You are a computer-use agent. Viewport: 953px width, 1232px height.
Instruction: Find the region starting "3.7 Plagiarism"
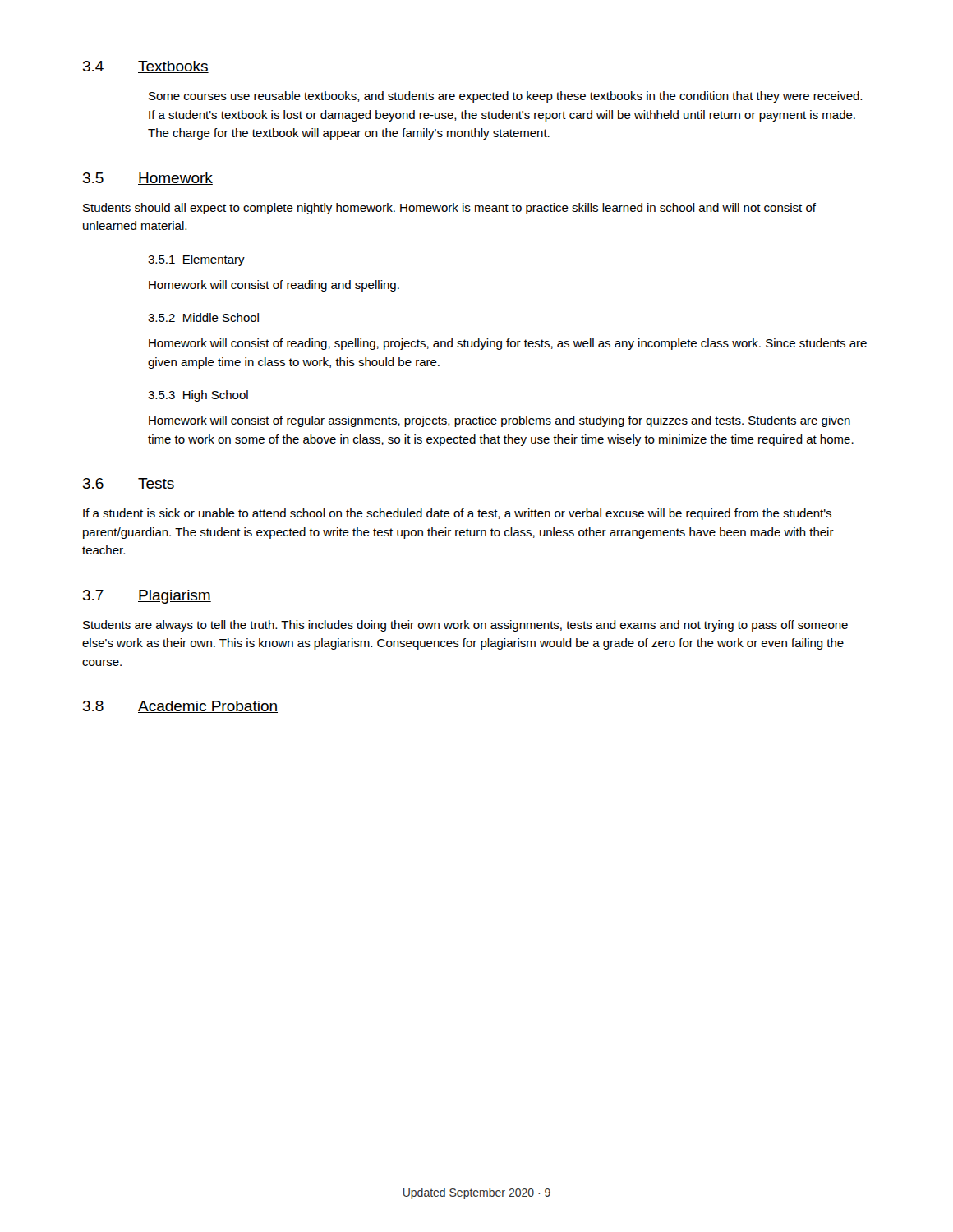[x=147, y=595]
